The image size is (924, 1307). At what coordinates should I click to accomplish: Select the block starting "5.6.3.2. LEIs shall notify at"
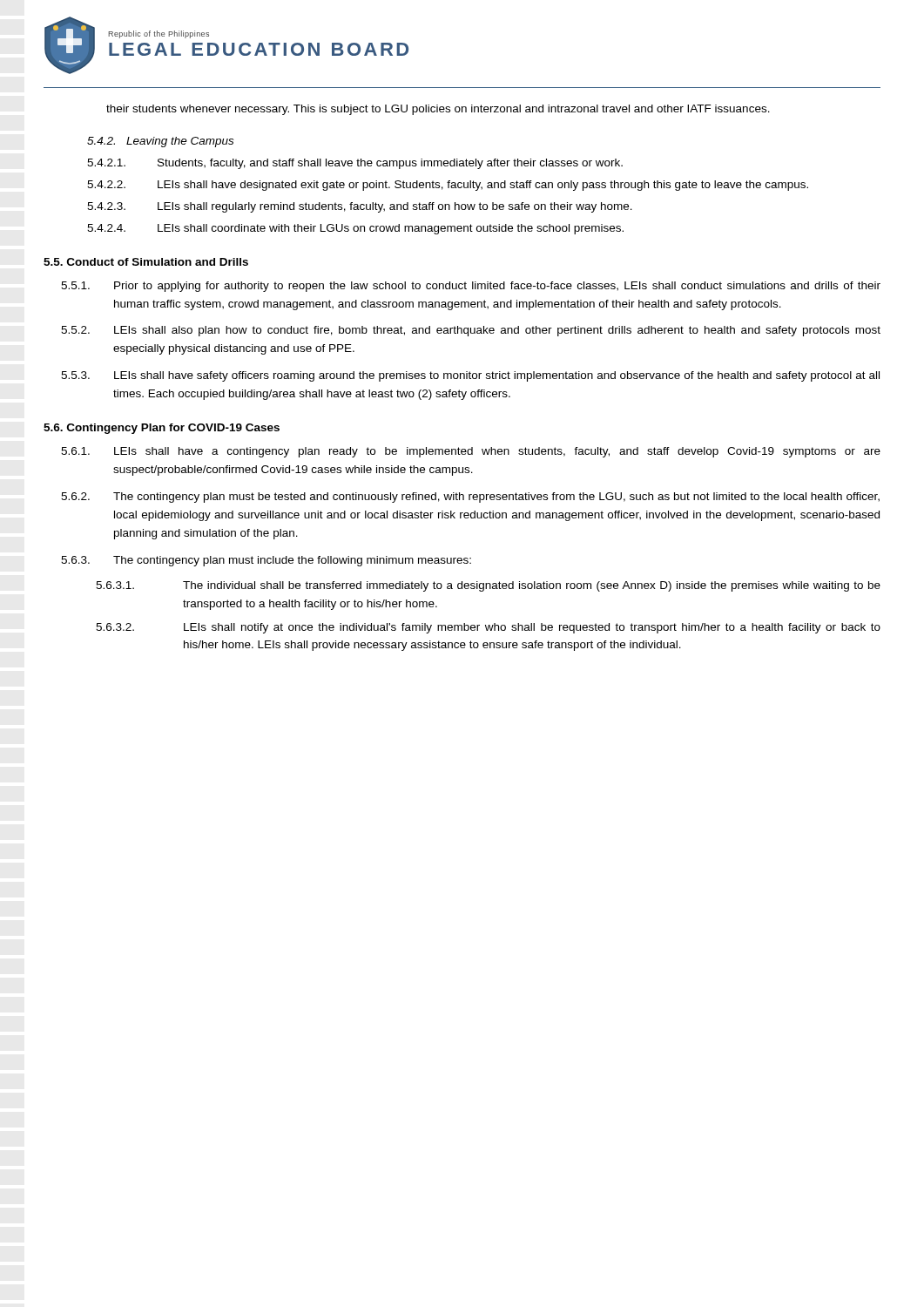(x=462, y=636)
